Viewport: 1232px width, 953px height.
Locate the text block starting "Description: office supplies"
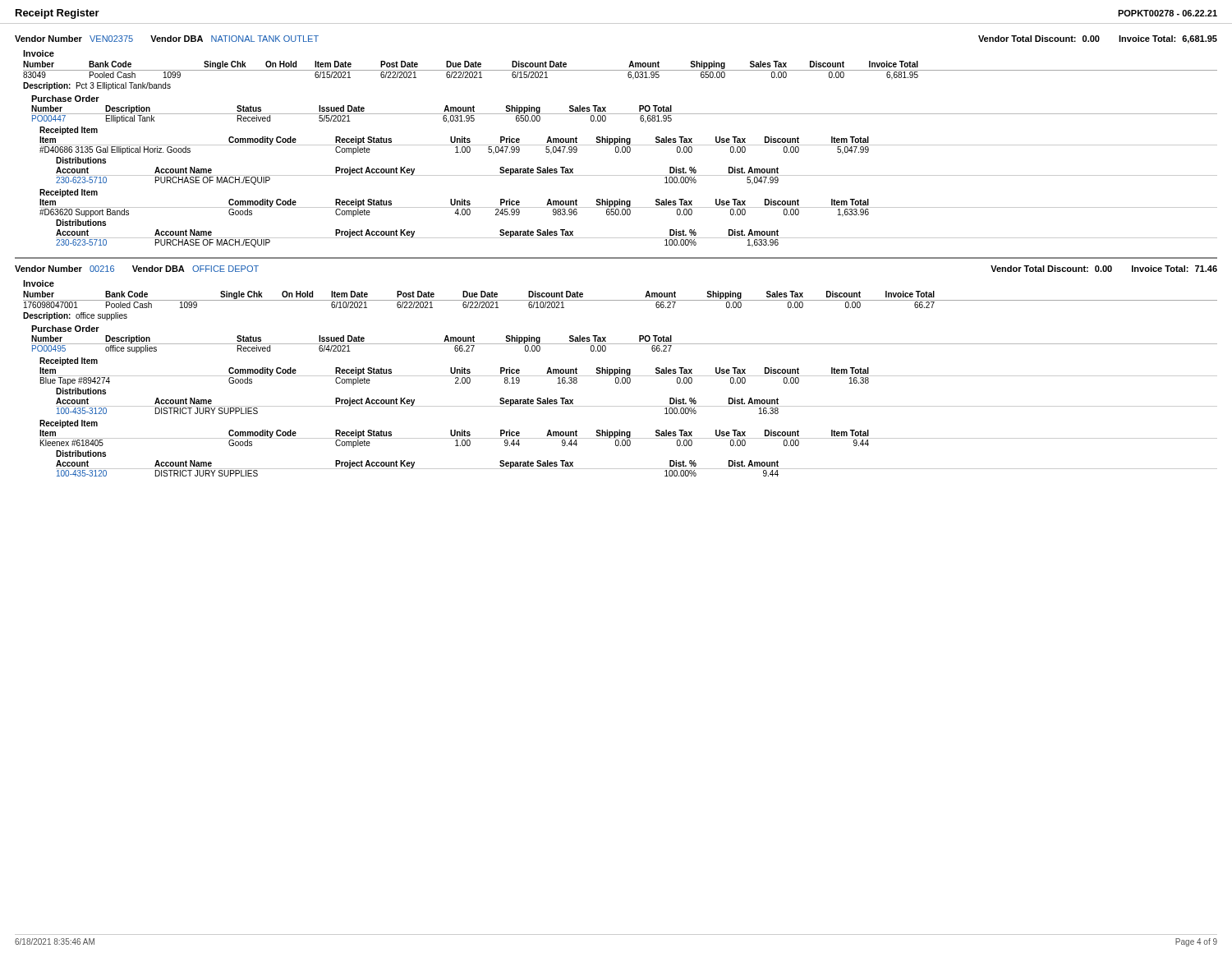(x=75, y=316)
